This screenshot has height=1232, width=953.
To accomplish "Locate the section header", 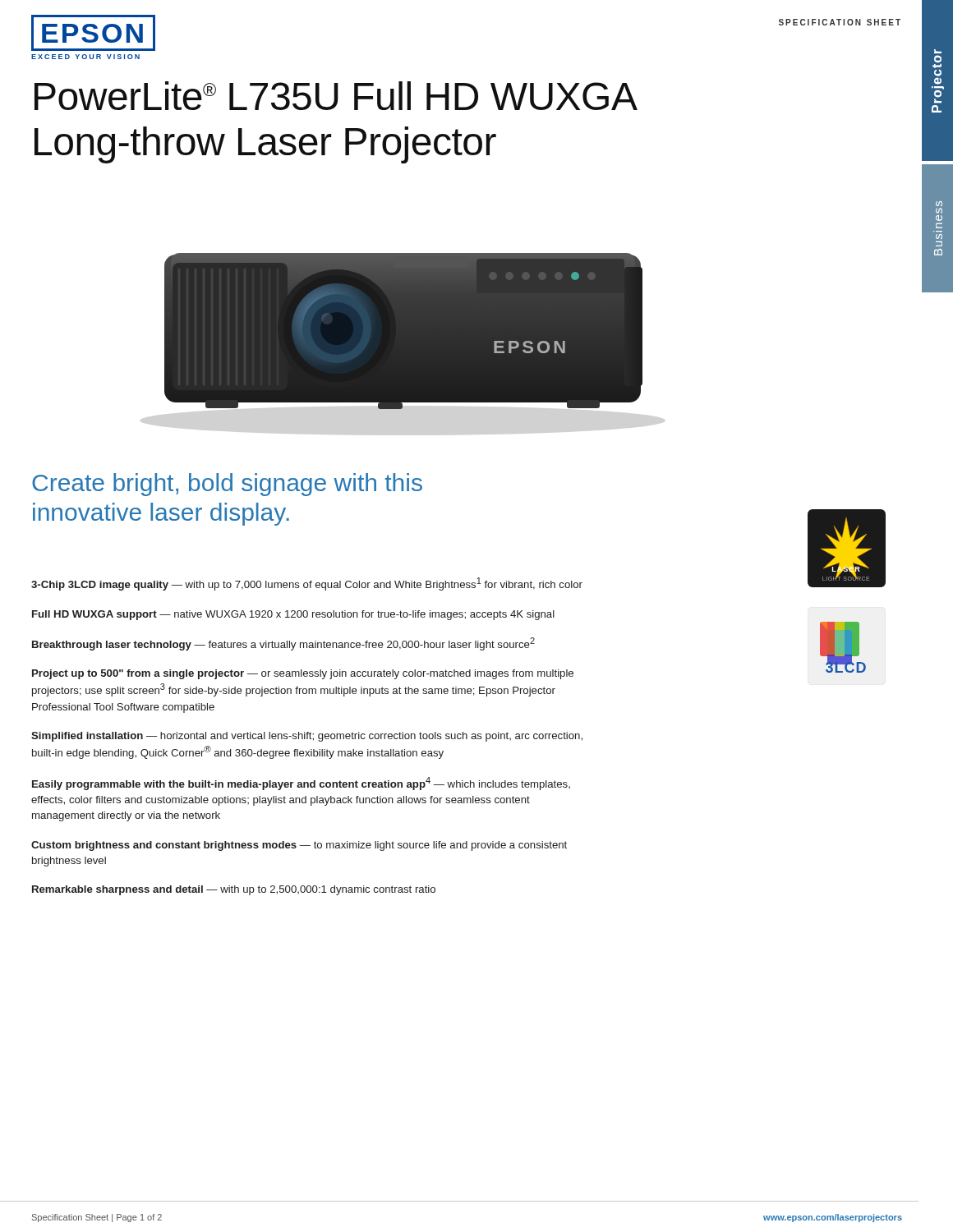I will point(311,498).
